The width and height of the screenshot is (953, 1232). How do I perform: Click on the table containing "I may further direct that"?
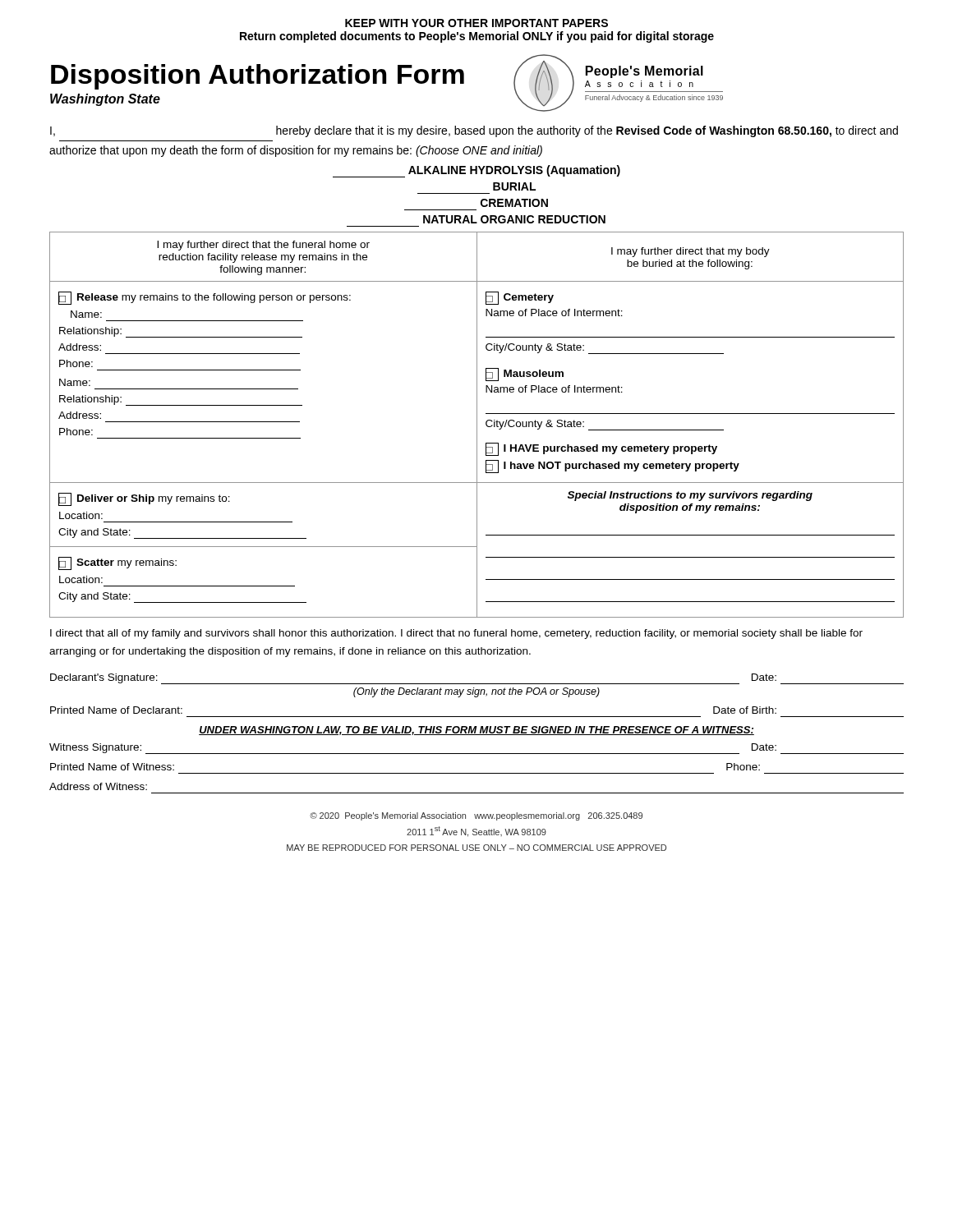pyautogui.click(x=476, y=425)
